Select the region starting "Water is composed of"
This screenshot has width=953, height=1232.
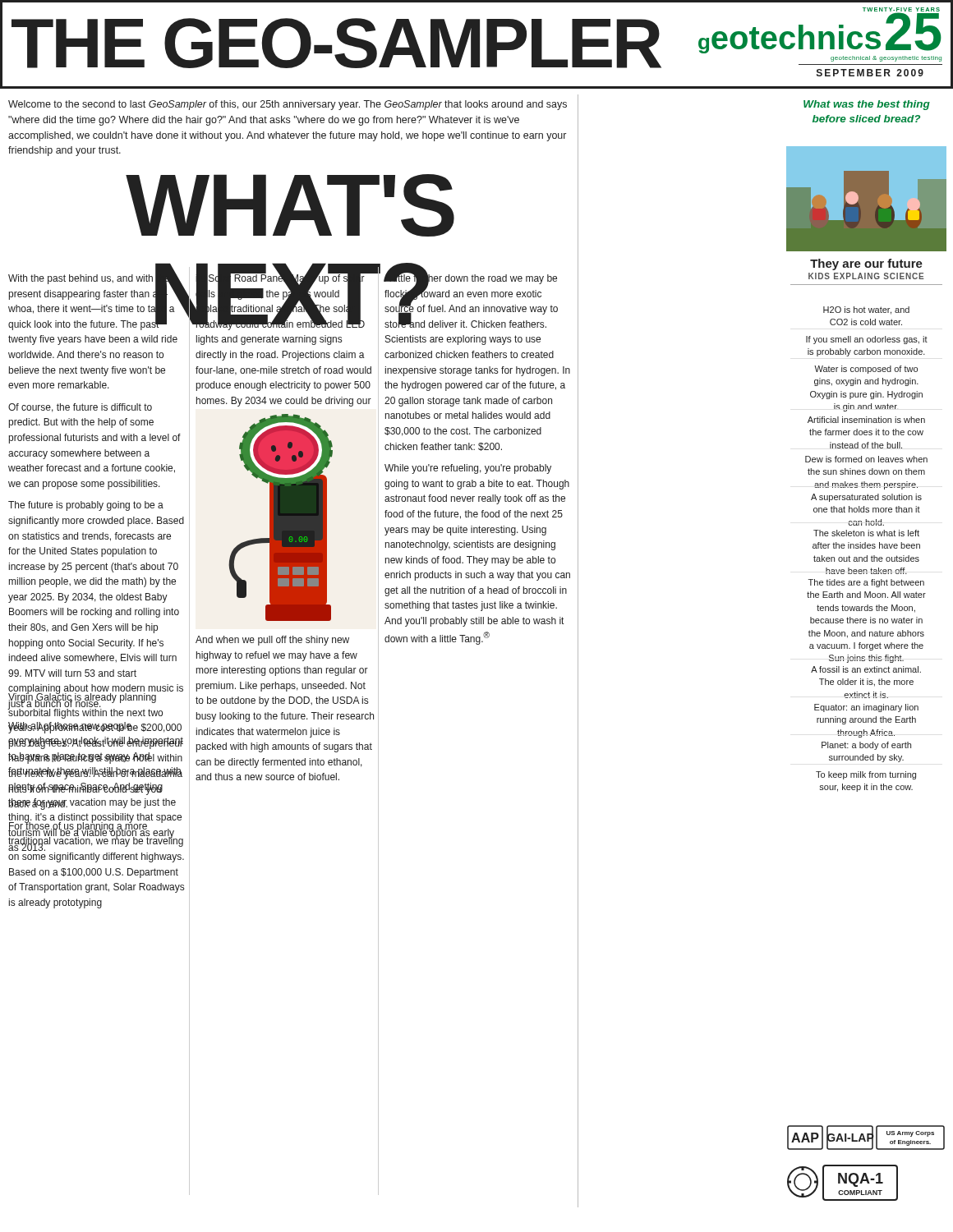pos(866,388)
